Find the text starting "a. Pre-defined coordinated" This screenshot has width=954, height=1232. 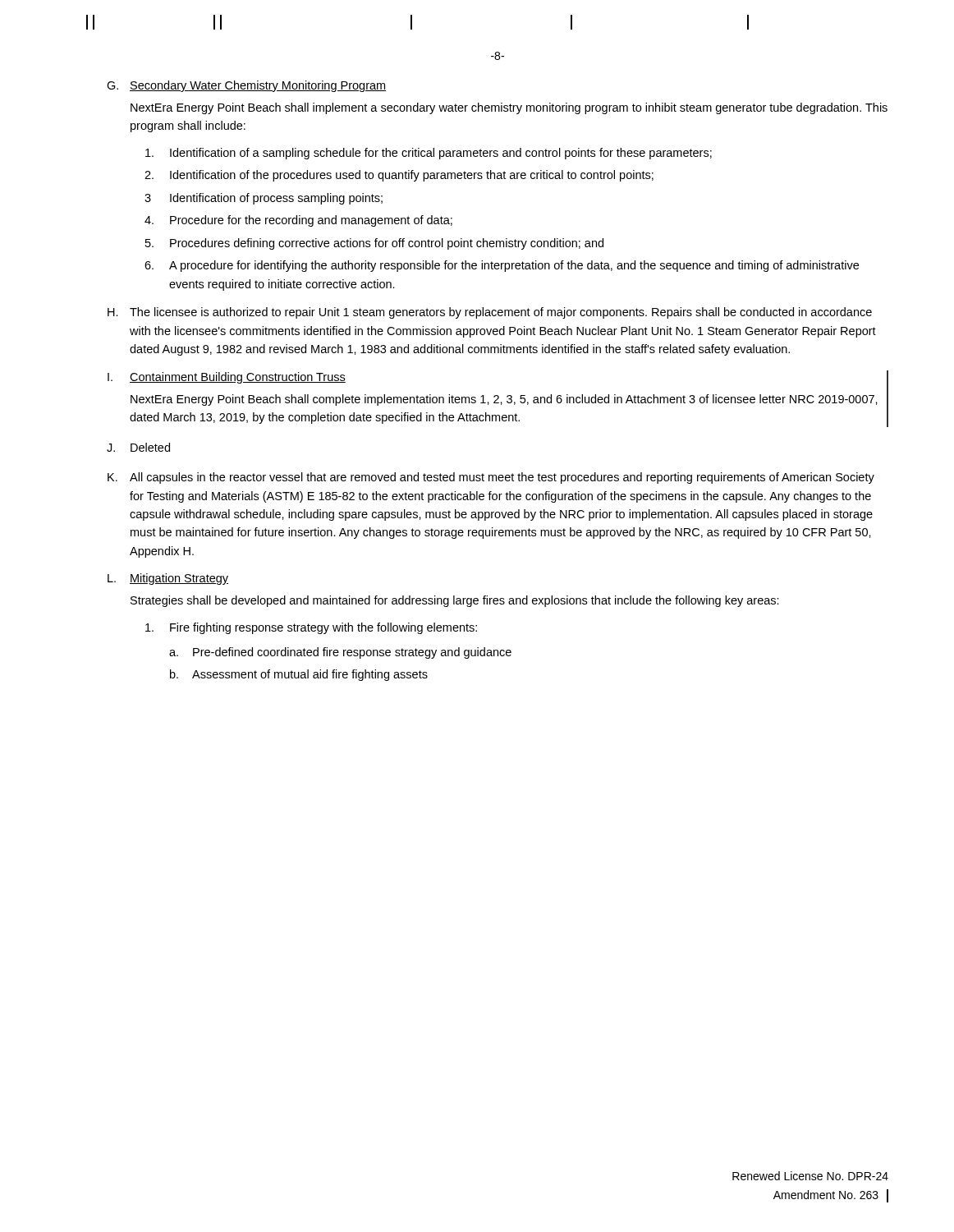click(x=340, y=653)
